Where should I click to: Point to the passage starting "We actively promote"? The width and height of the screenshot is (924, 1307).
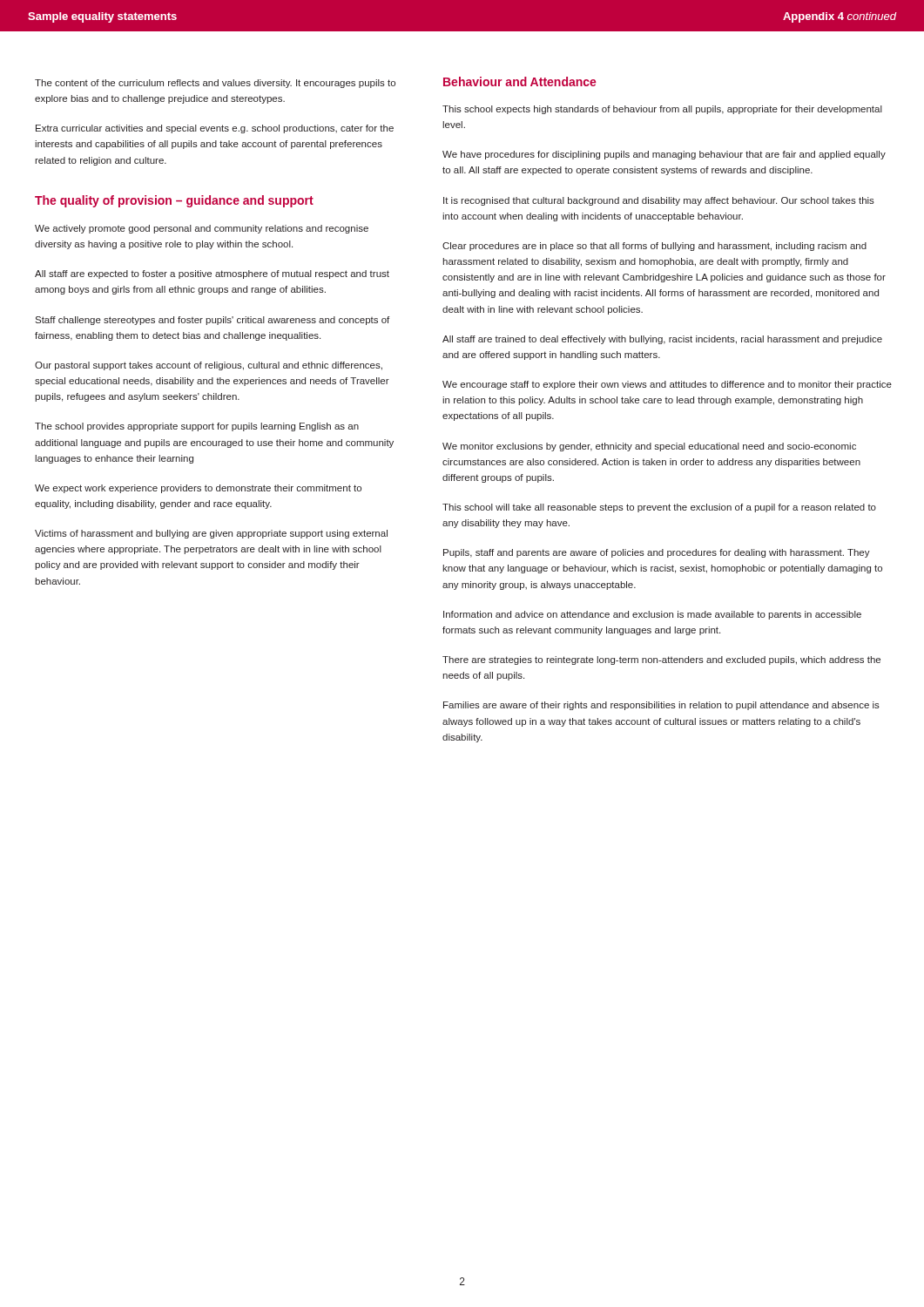point(202,236)
